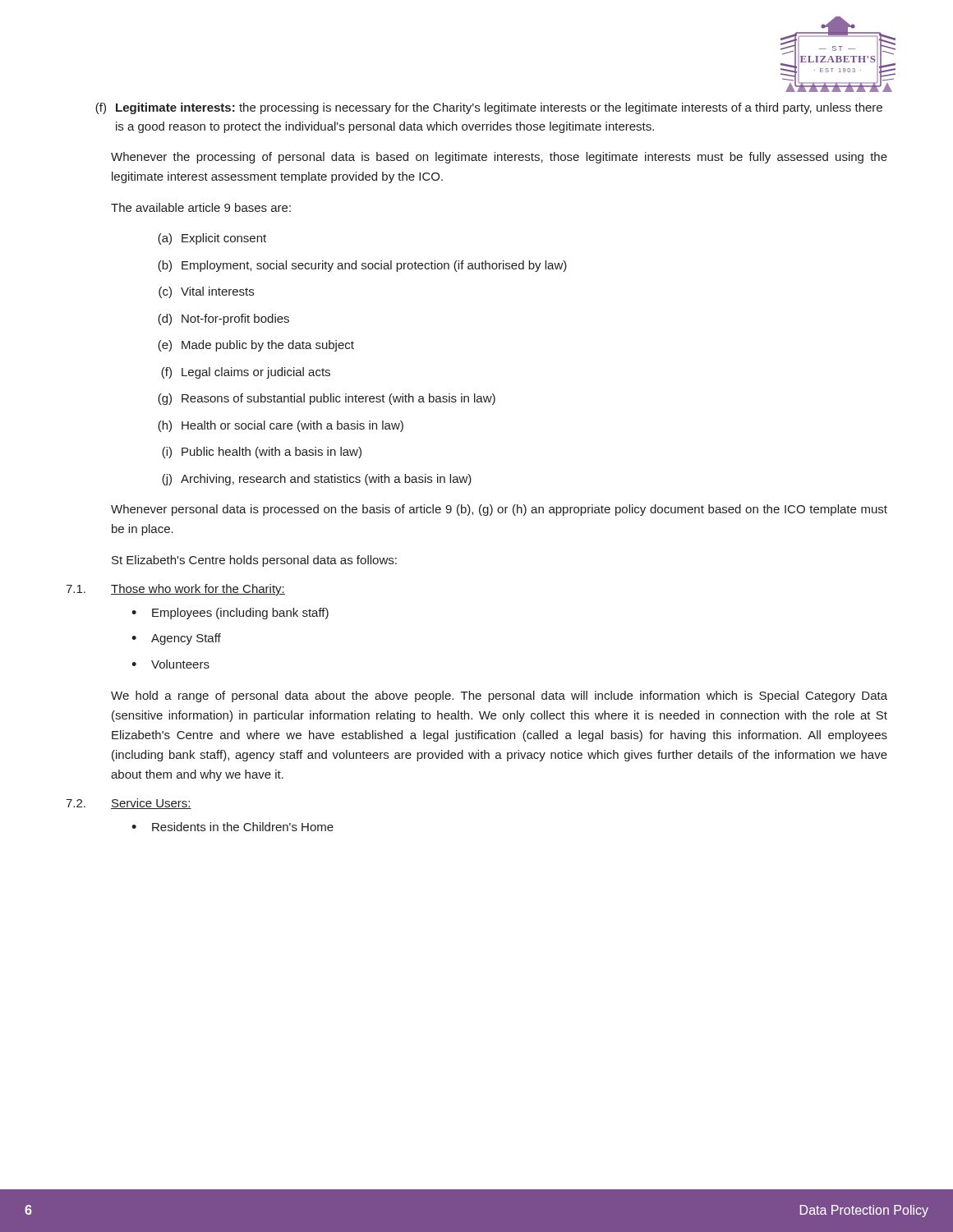Select the region starting "• Employees (including bank staff)"
The height and width of the screenshot is (1232, 953).
coord(230,613)
